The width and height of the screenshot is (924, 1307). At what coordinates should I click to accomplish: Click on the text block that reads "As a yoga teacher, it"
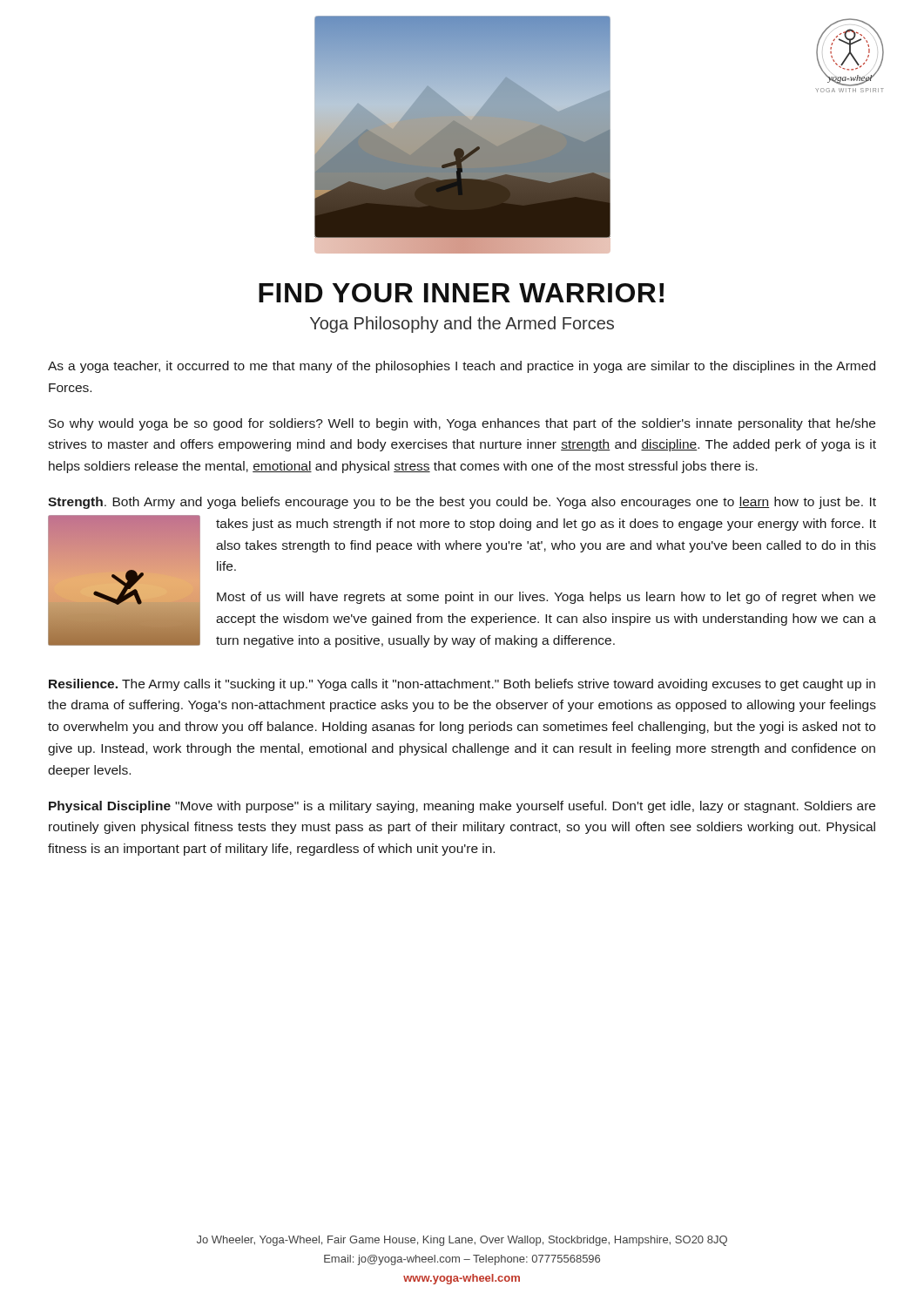coord(462,377)
